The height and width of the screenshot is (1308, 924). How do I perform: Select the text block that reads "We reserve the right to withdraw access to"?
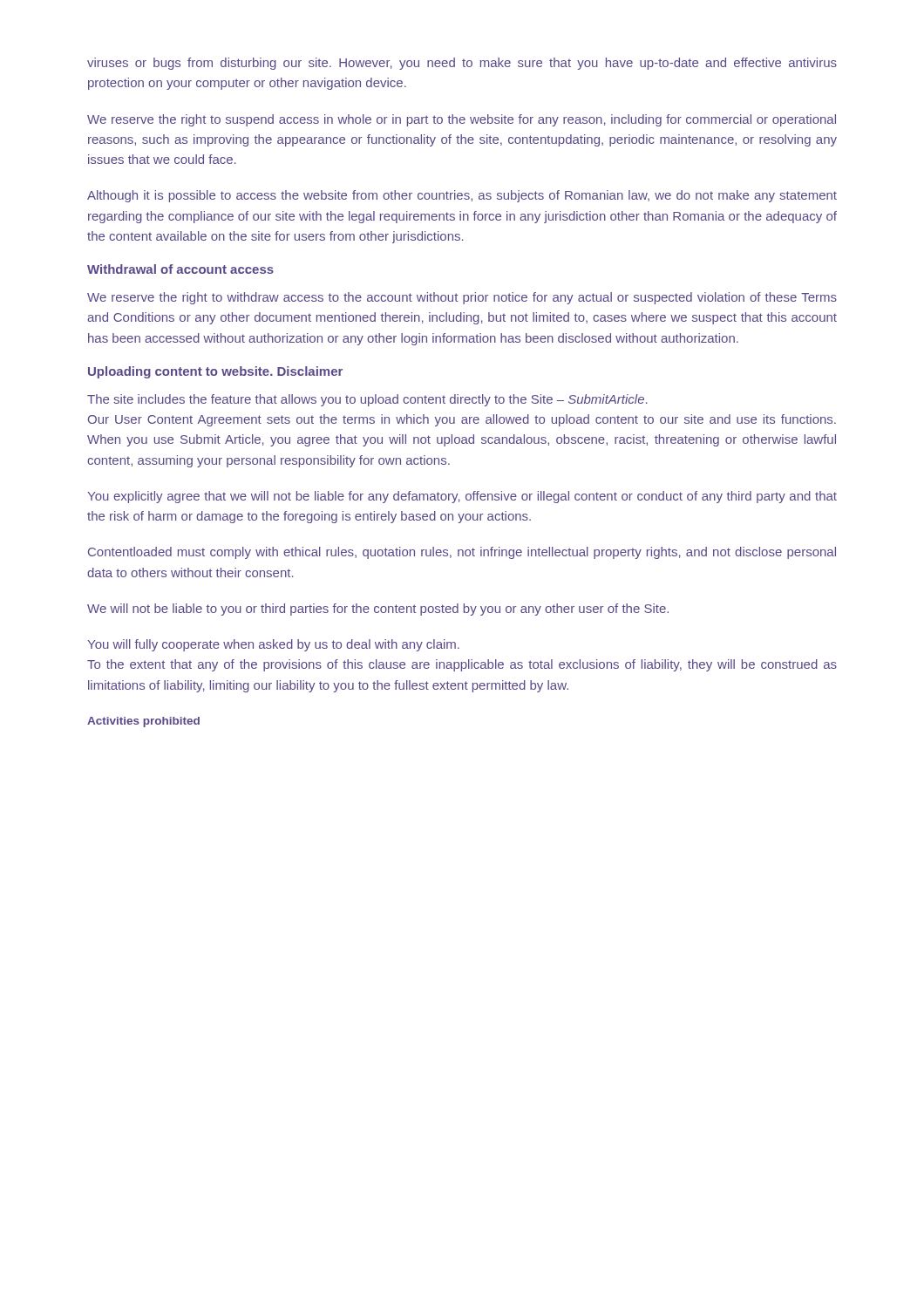click(x=462, y=317)
